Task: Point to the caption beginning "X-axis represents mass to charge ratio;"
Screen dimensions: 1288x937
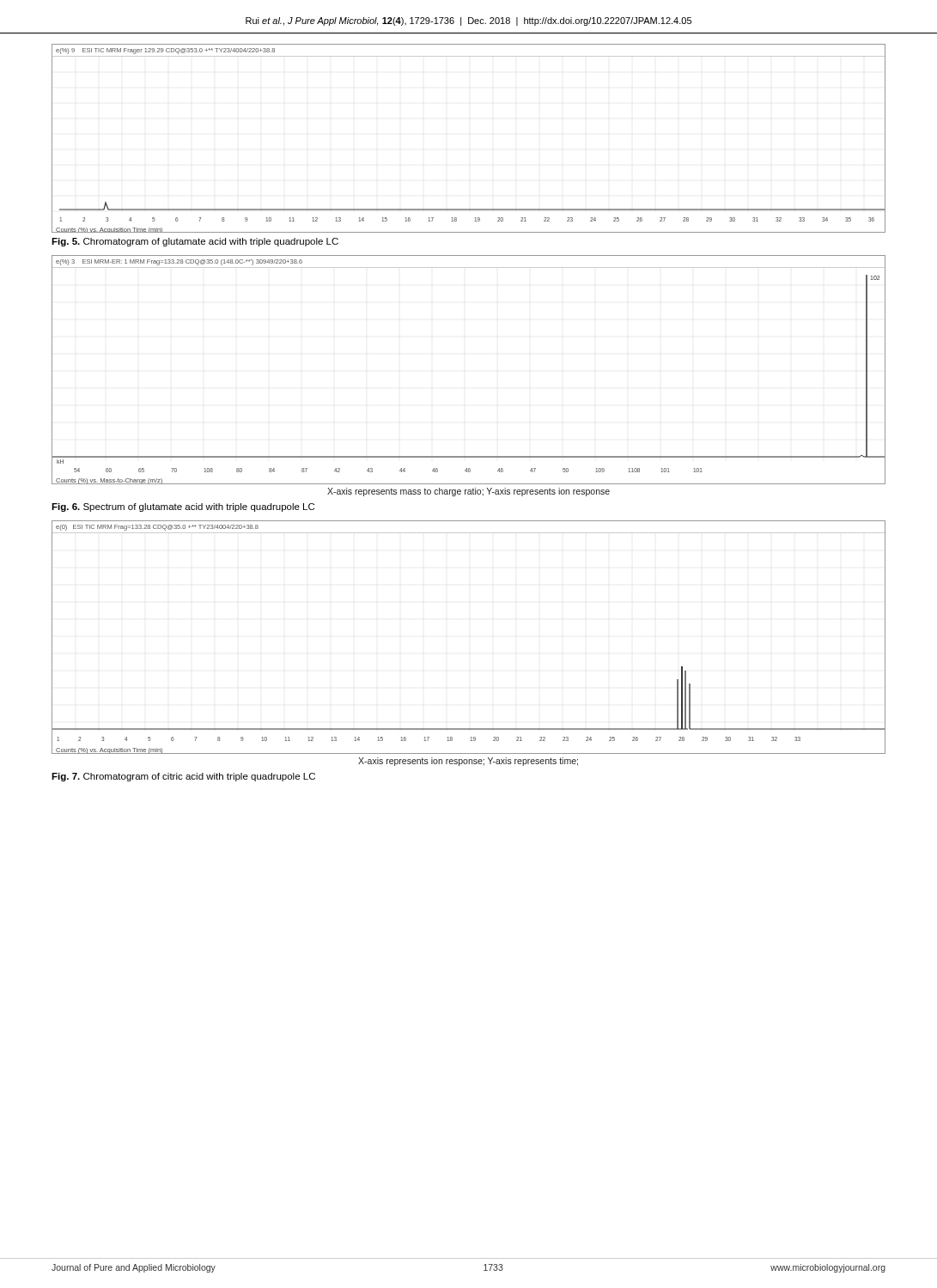Action: (x=468, y=491)
